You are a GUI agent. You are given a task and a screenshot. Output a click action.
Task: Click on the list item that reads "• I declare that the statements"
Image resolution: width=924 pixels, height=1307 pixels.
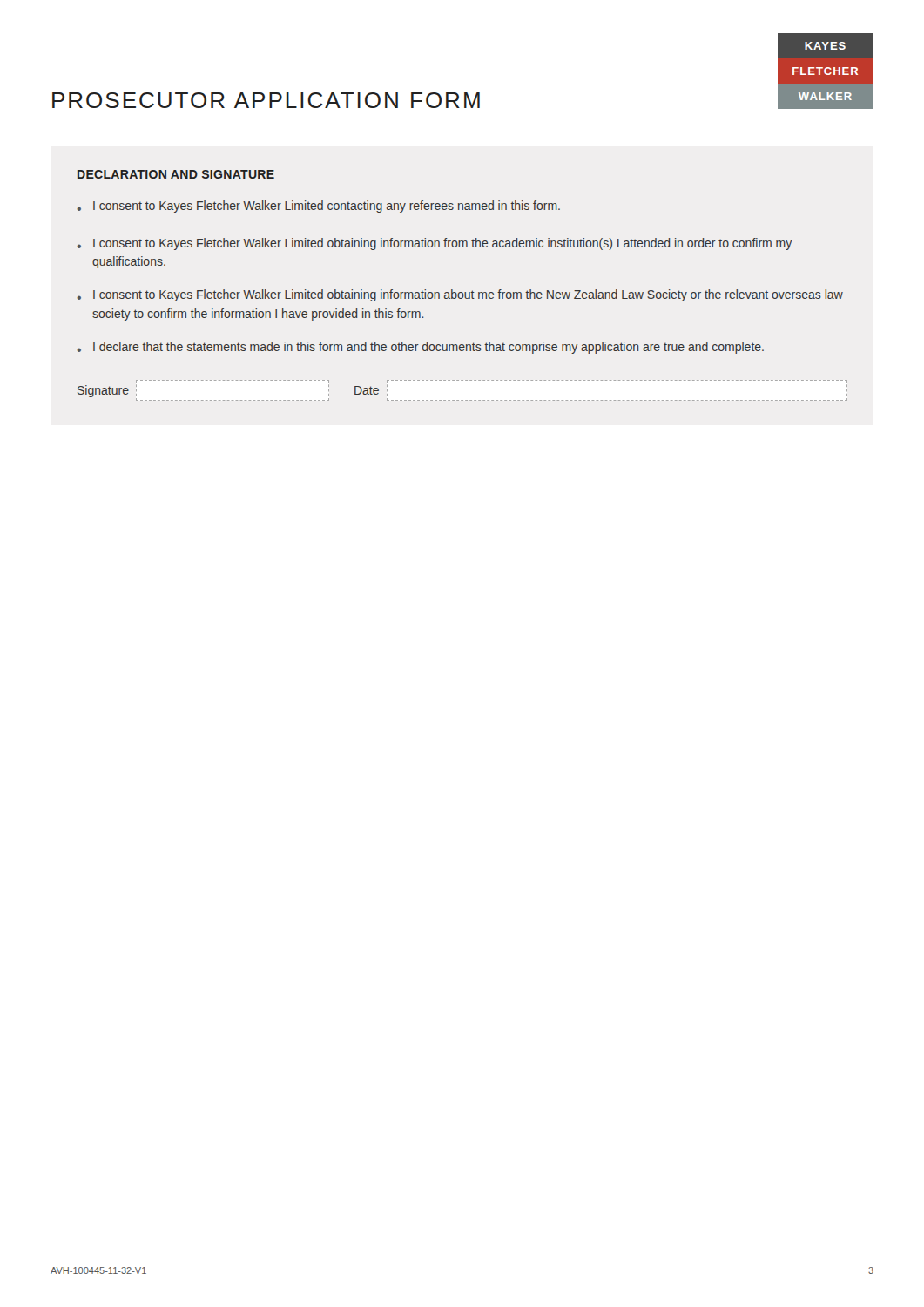(421, 349)
